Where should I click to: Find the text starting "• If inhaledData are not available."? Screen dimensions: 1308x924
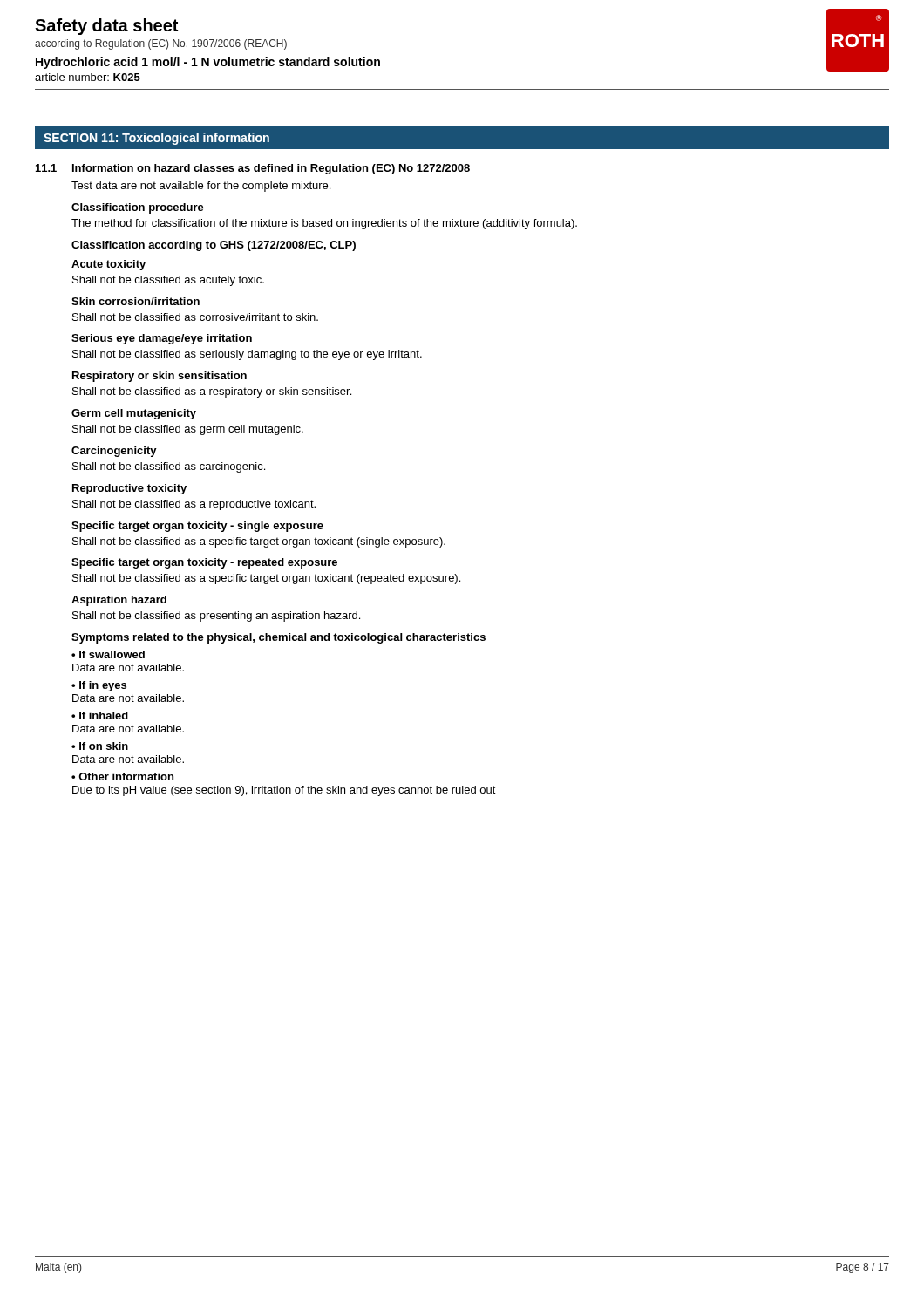(x=128, y=722)
